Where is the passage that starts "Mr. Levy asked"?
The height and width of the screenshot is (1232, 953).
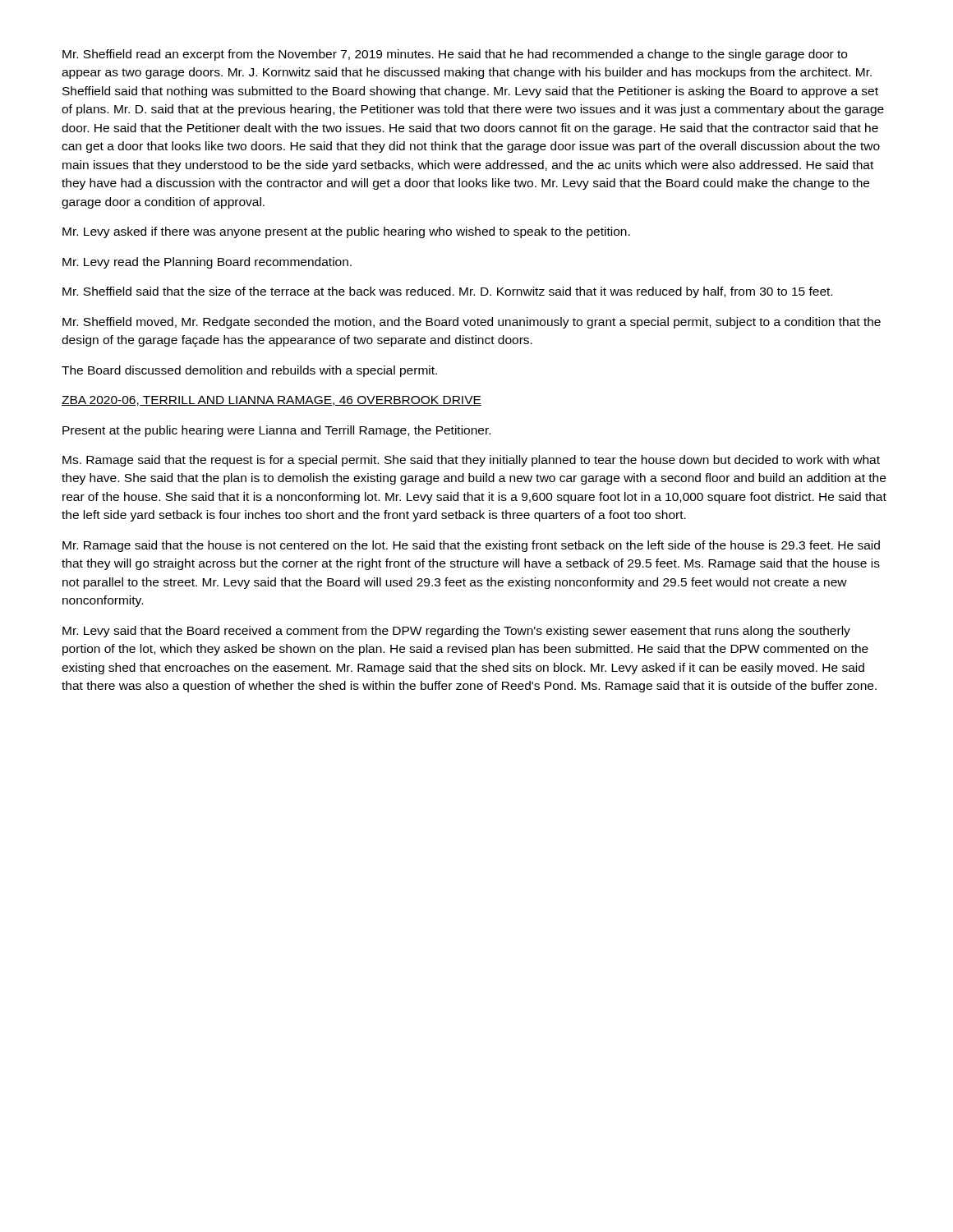tap(346, 231)
